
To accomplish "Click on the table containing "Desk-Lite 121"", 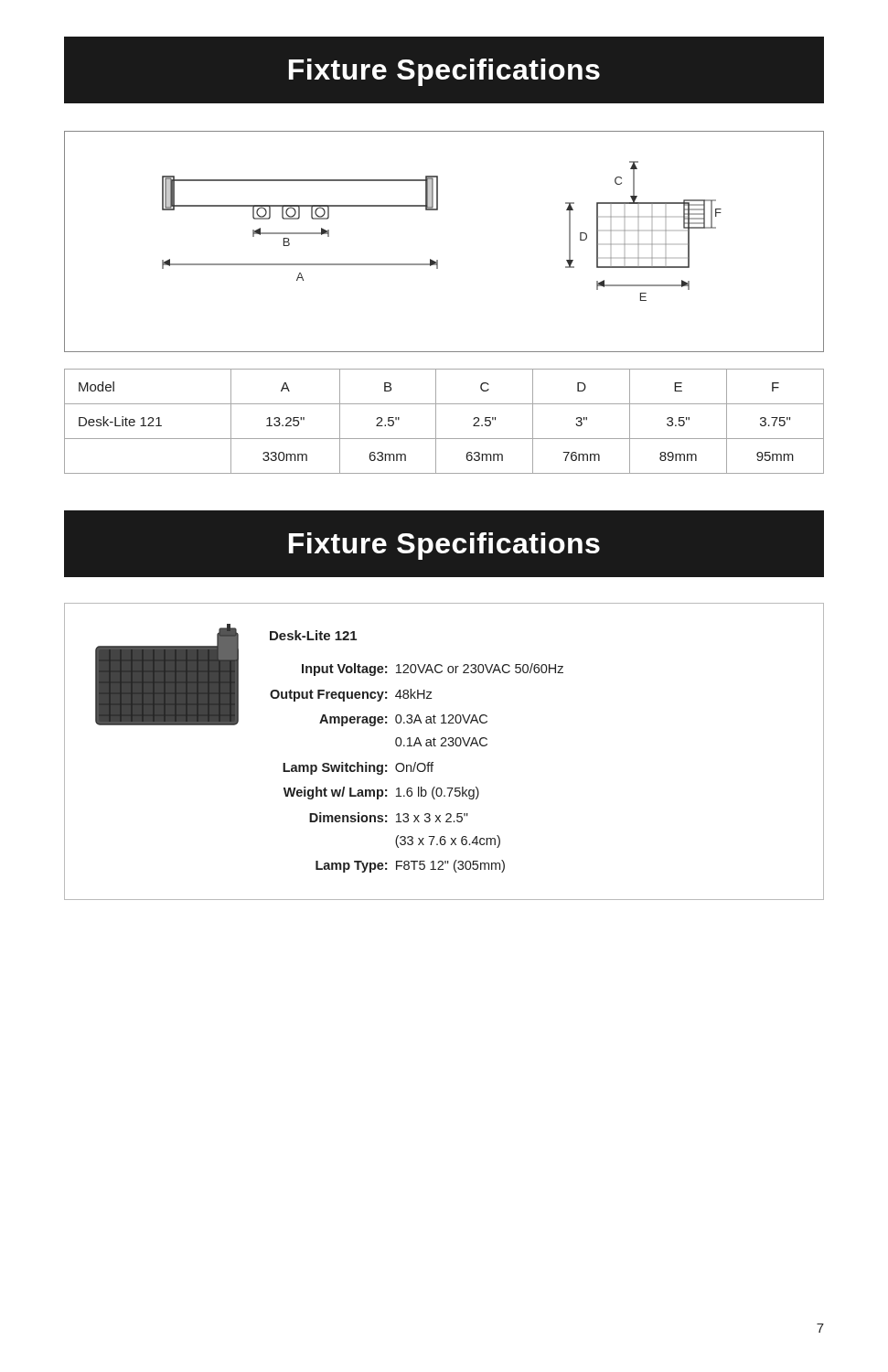I will (444, 421).
